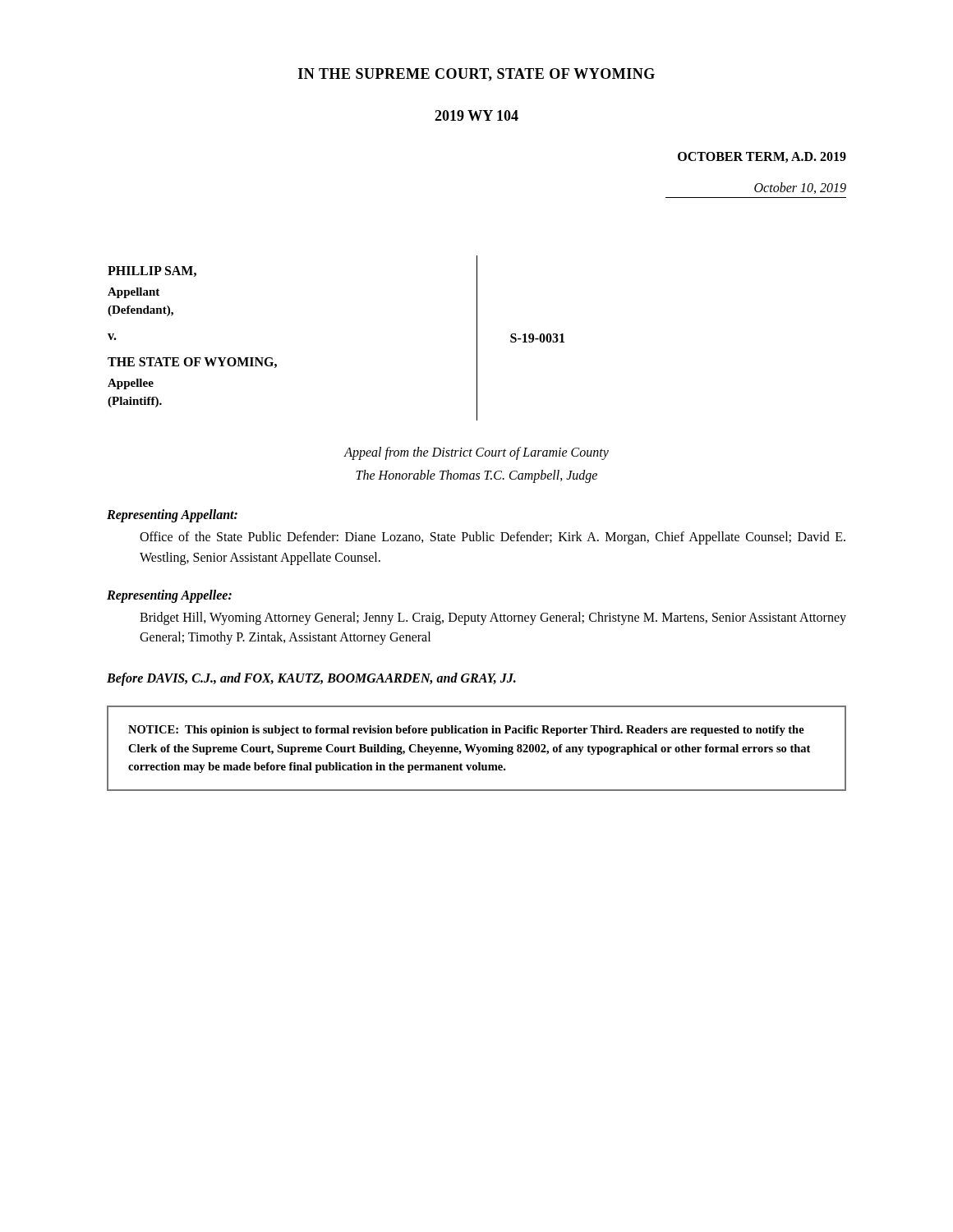Viewport: 953px width, 1232px height.
Task: Find the title that says "2019 WY 104"
Action: (x=476, y=116)
